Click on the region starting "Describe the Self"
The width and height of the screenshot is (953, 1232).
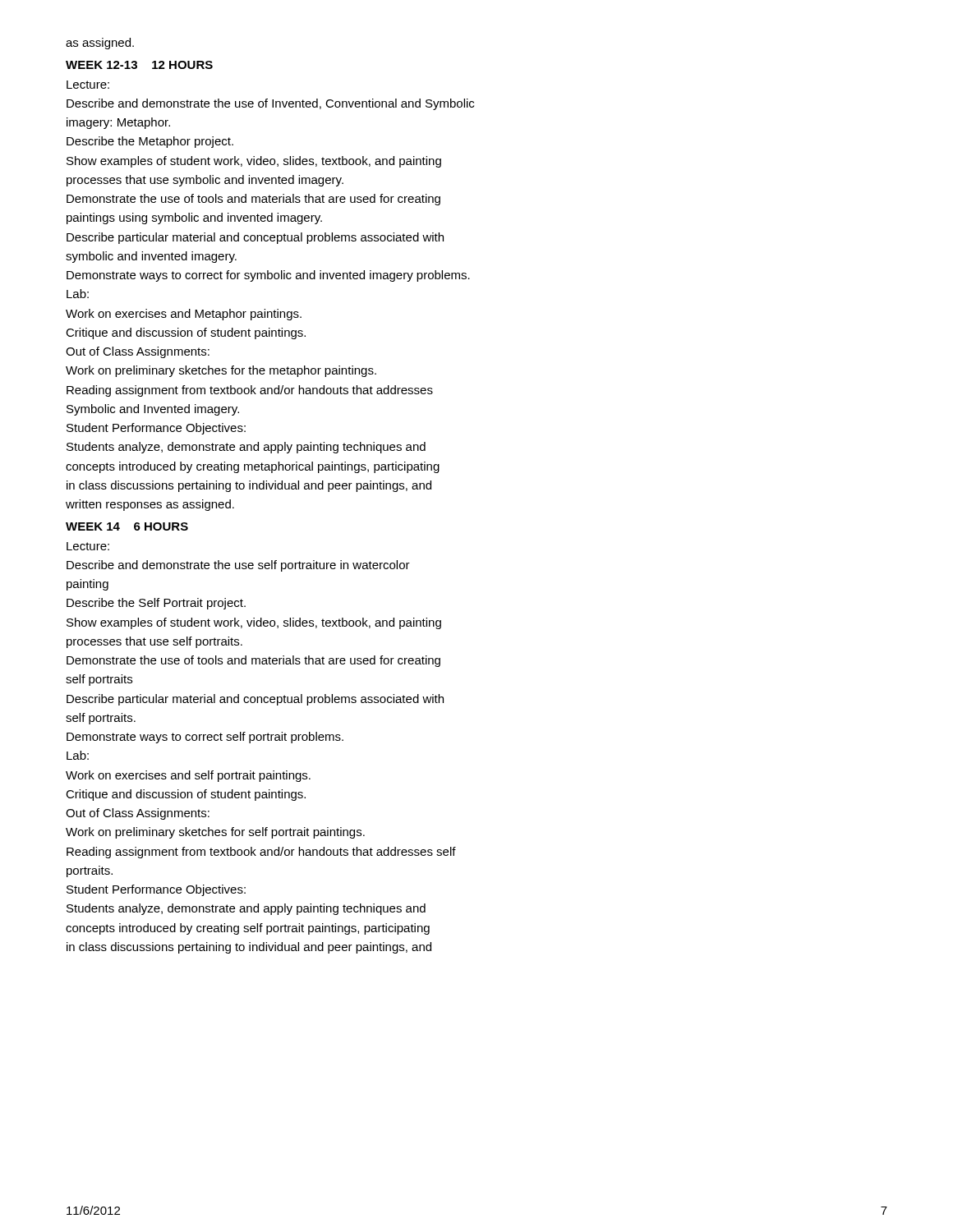pyautogui.click(x=156, y=603)
